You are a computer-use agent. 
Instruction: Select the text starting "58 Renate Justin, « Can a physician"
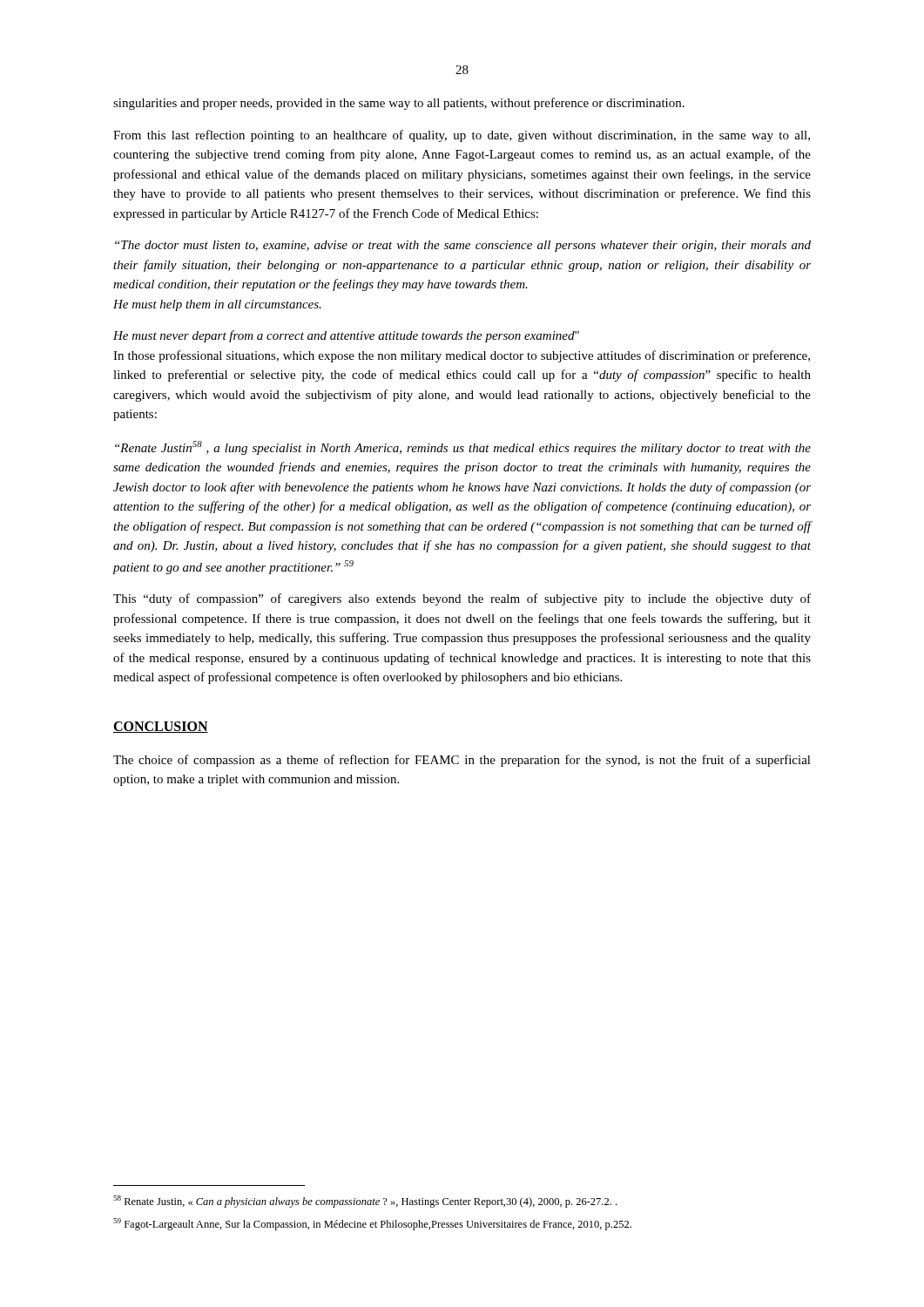click(365, 1201)
